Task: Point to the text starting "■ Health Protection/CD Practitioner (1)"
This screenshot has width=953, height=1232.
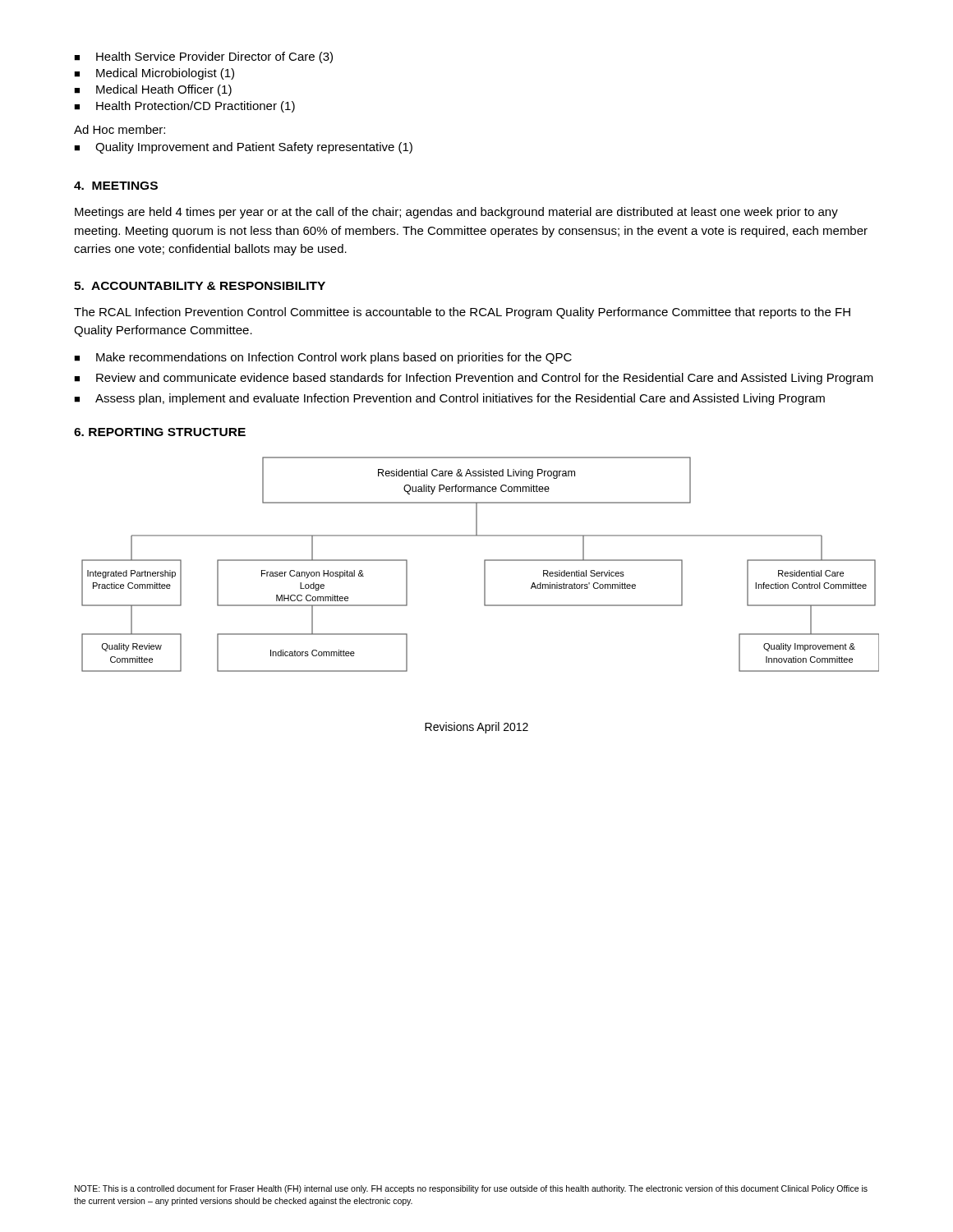Action: point(185,106)
